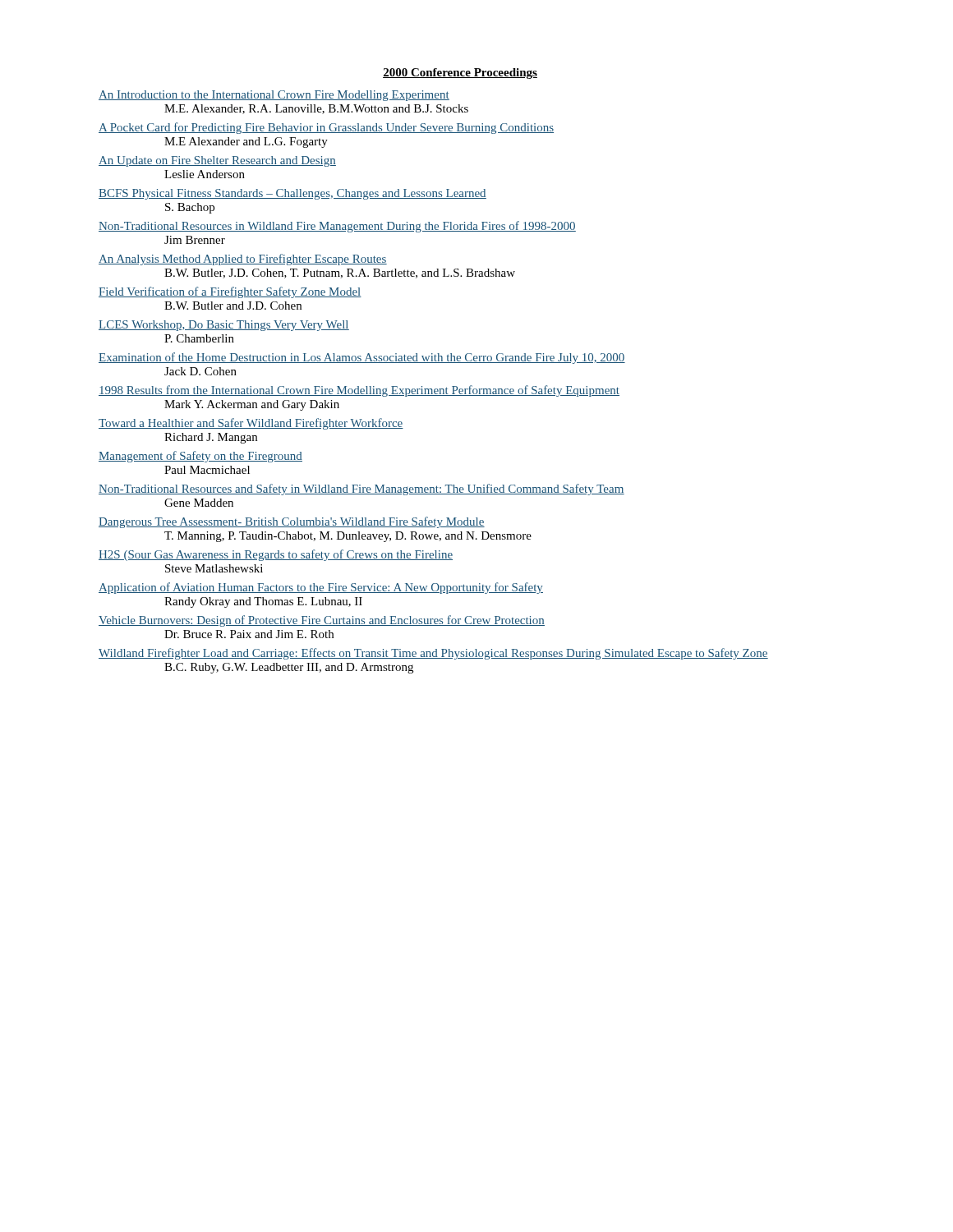Viewport: 953px width, 1232px height.
Task: Find the list item with the text "Non-Traditional Resources and"
Action: (x=460, y=496)
